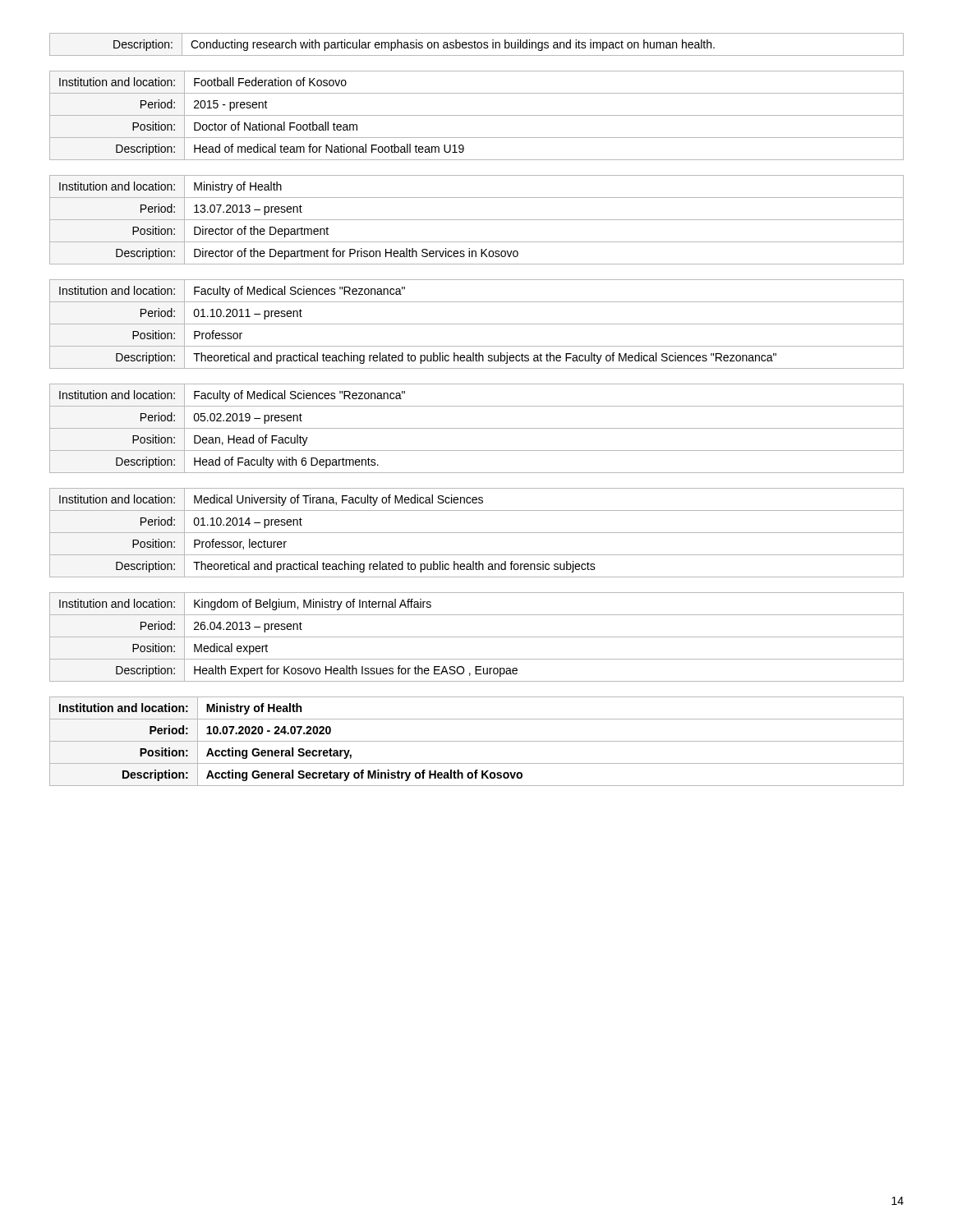This screenshot has width=953, height=1232.
Task: Select the table that reads "Dean, Head of"
Action: (x=476, y=428)
